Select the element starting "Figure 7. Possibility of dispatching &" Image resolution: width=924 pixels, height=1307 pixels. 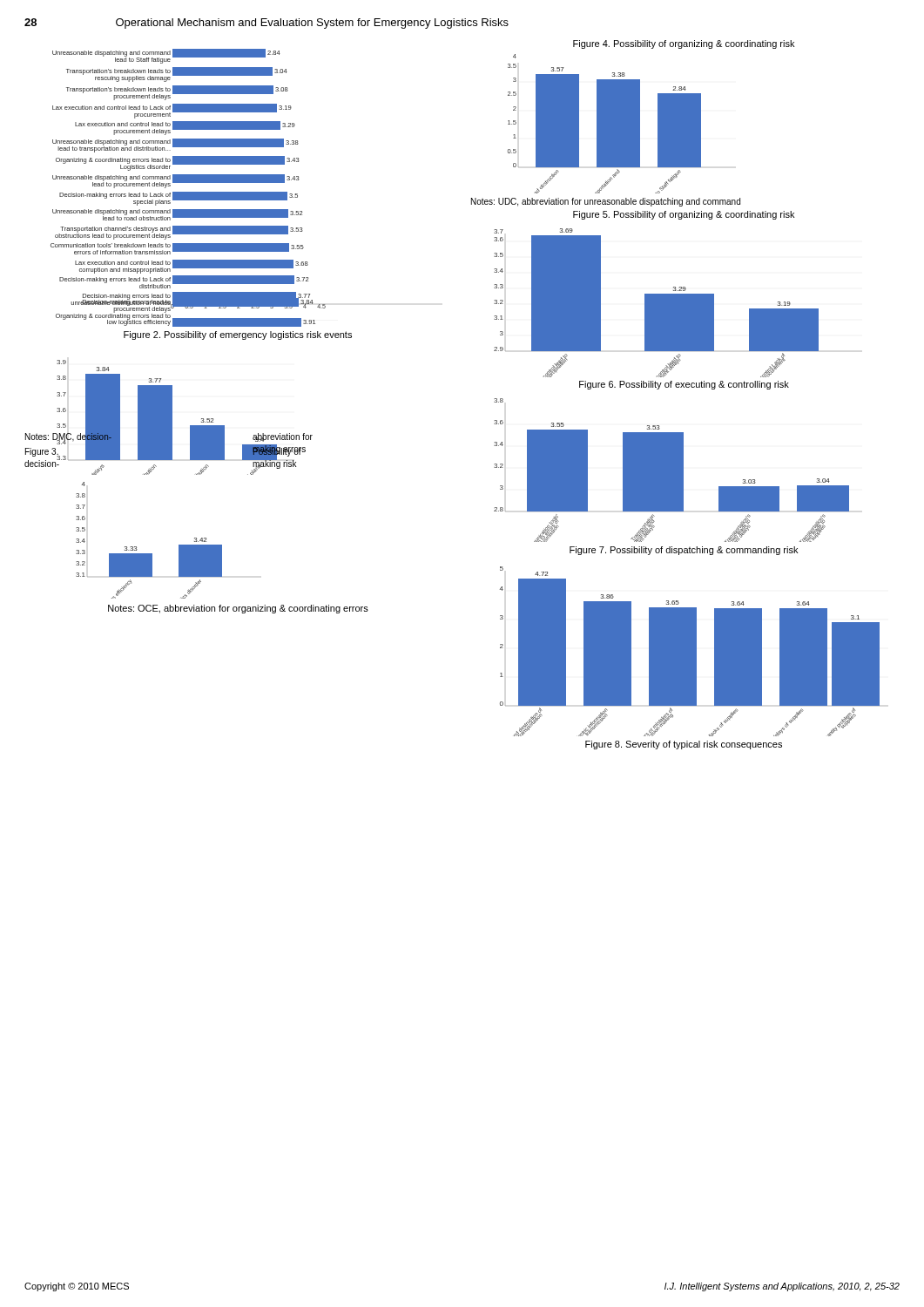[x=684, y=550]
